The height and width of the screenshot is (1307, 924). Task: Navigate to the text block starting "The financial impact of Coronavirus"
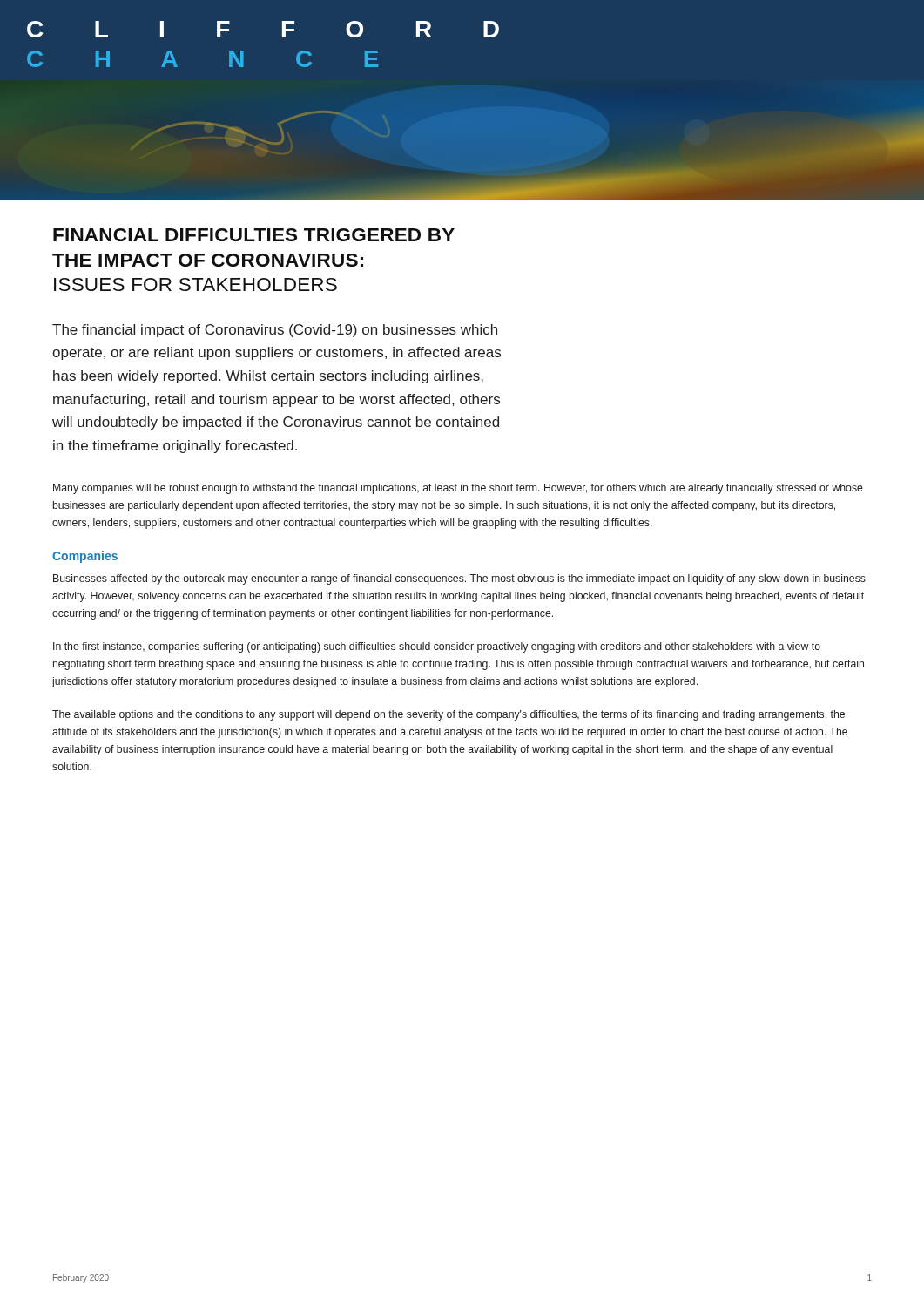[x=277, y=388]
